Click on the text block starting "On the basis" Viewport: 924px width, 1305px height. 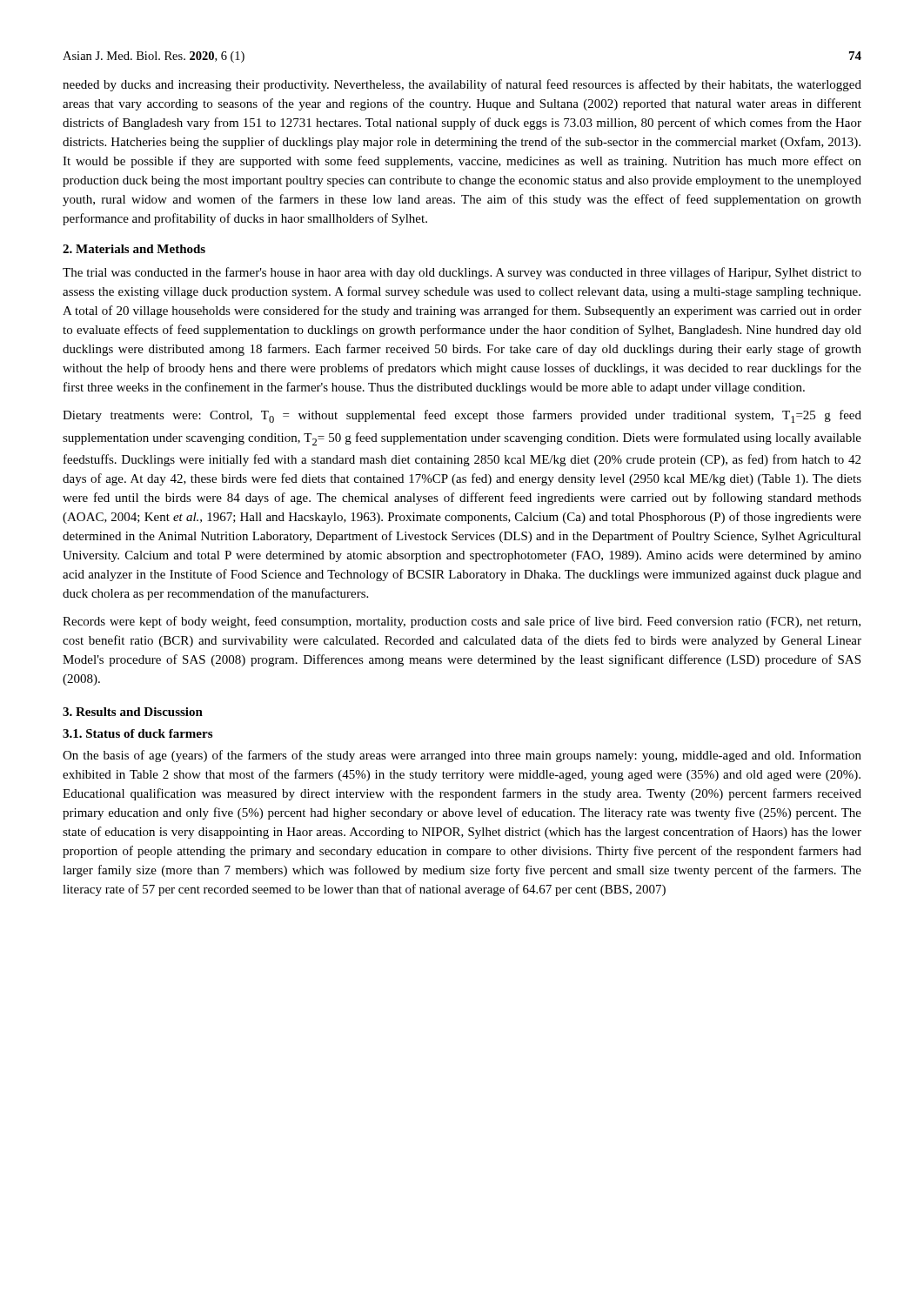pos(462,822)
